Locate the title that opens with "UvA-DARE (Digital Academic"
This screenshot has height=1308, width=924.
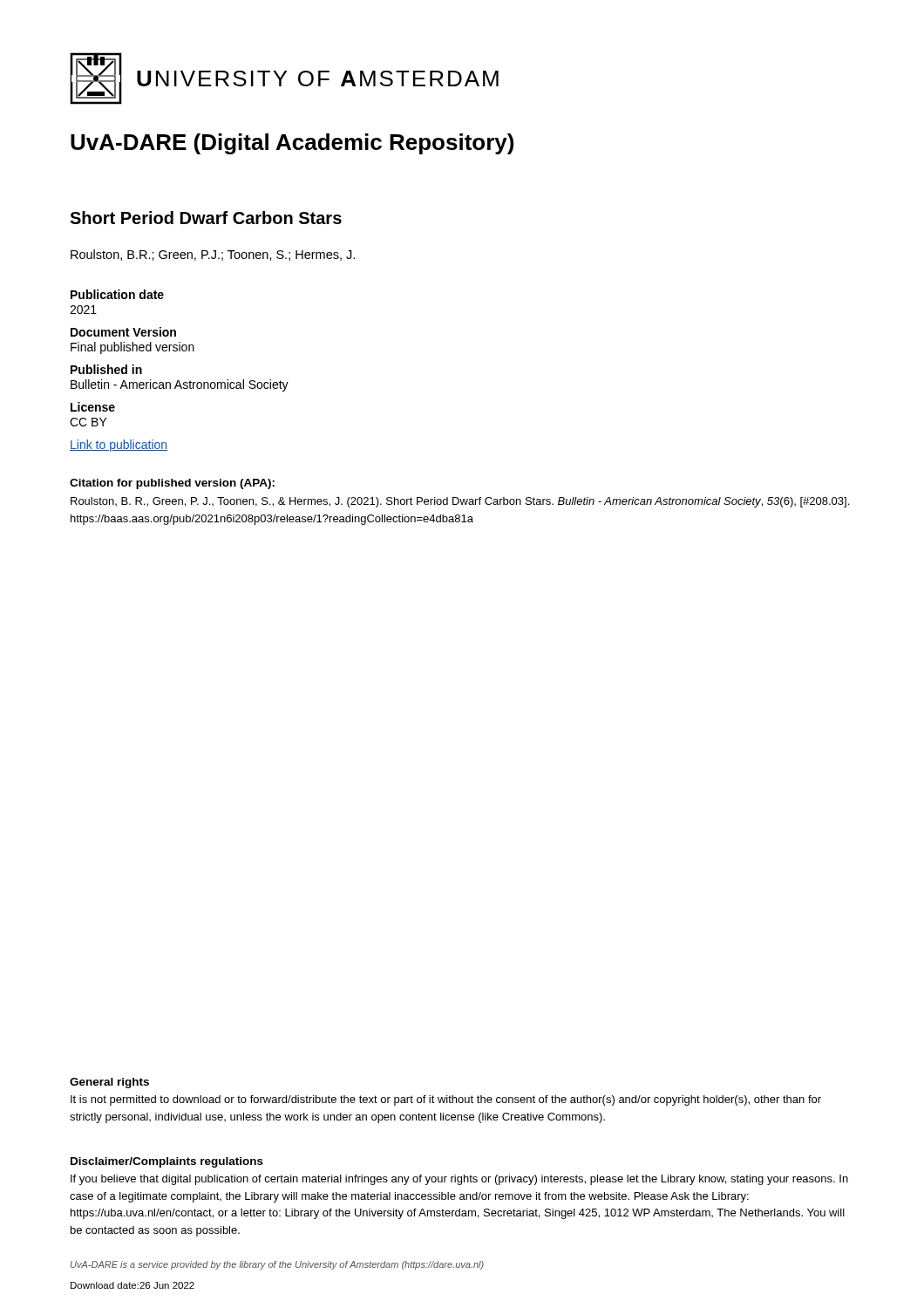click(292, 142)
